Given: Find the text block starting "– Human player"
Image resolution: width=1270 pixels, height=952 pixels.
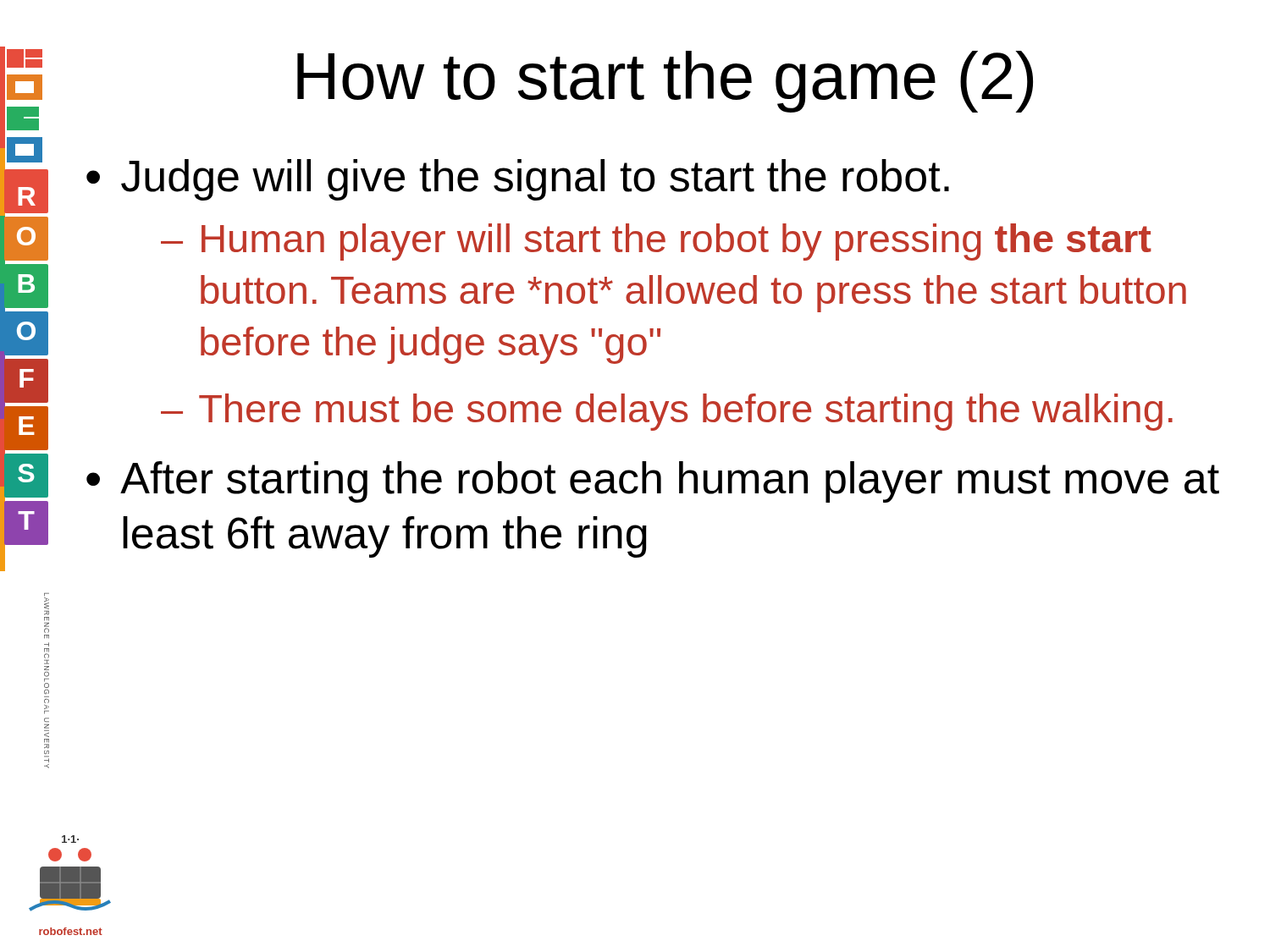Looking at the screenshot, I should tap(703, 290).
